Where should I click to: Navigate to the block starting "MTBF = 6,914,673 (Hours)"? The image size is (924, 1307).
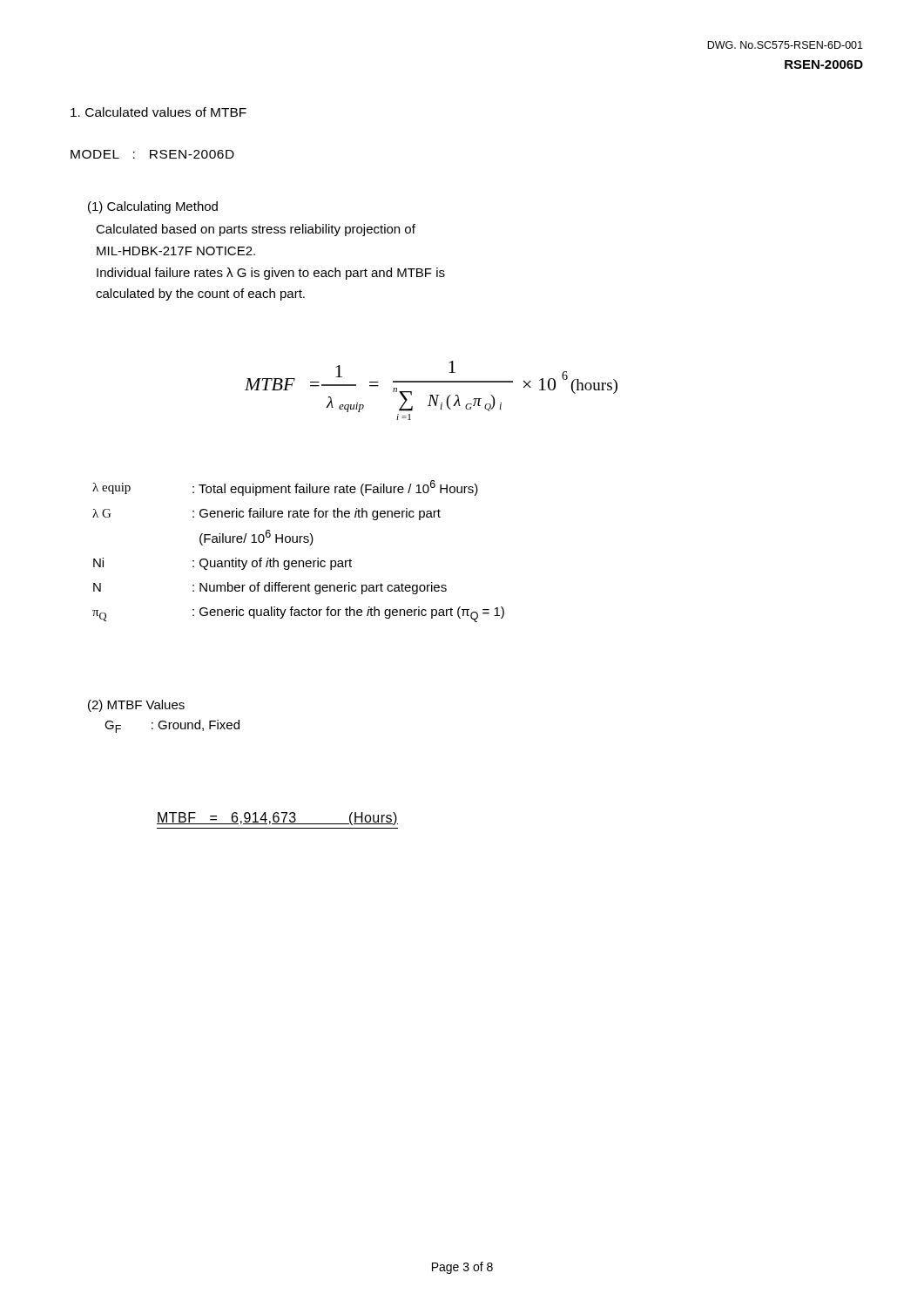(x=277, y=818)
